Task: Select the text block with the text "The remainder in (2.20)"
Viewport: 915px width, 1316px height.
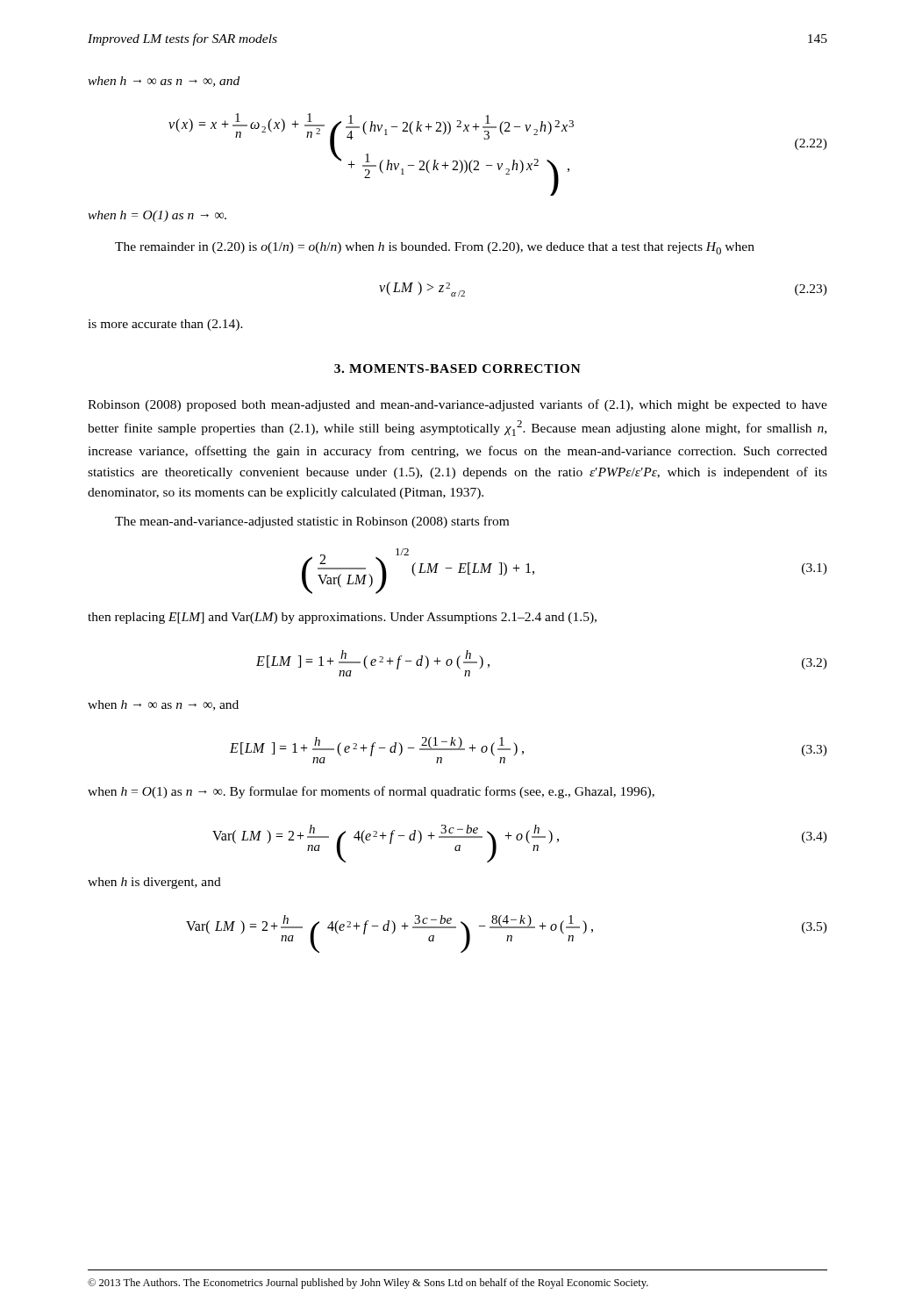Action: [435, 247]
